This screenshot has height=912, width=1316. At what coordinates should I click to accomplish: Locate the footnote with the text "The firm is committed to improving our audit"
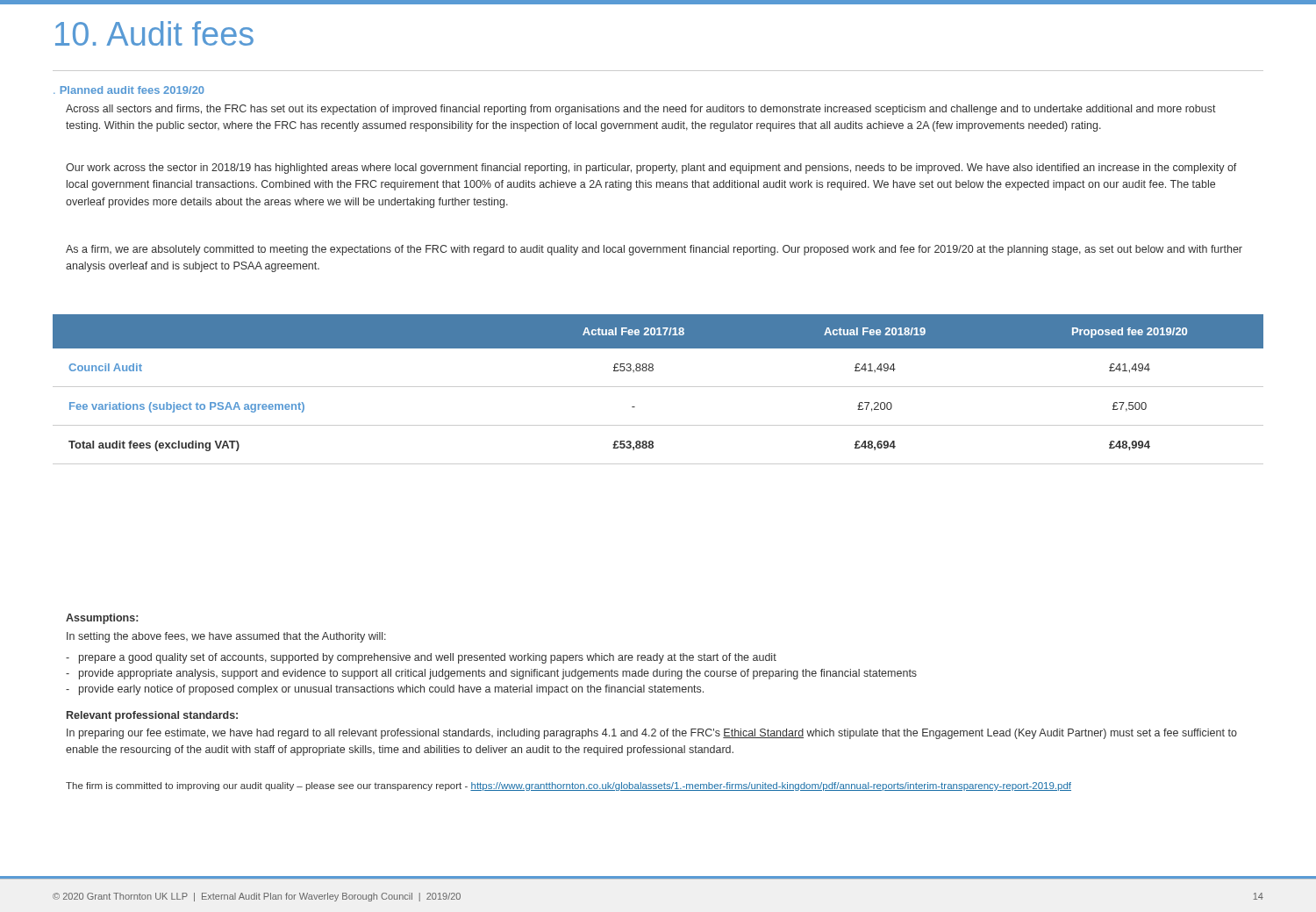[x=569, y=786]
